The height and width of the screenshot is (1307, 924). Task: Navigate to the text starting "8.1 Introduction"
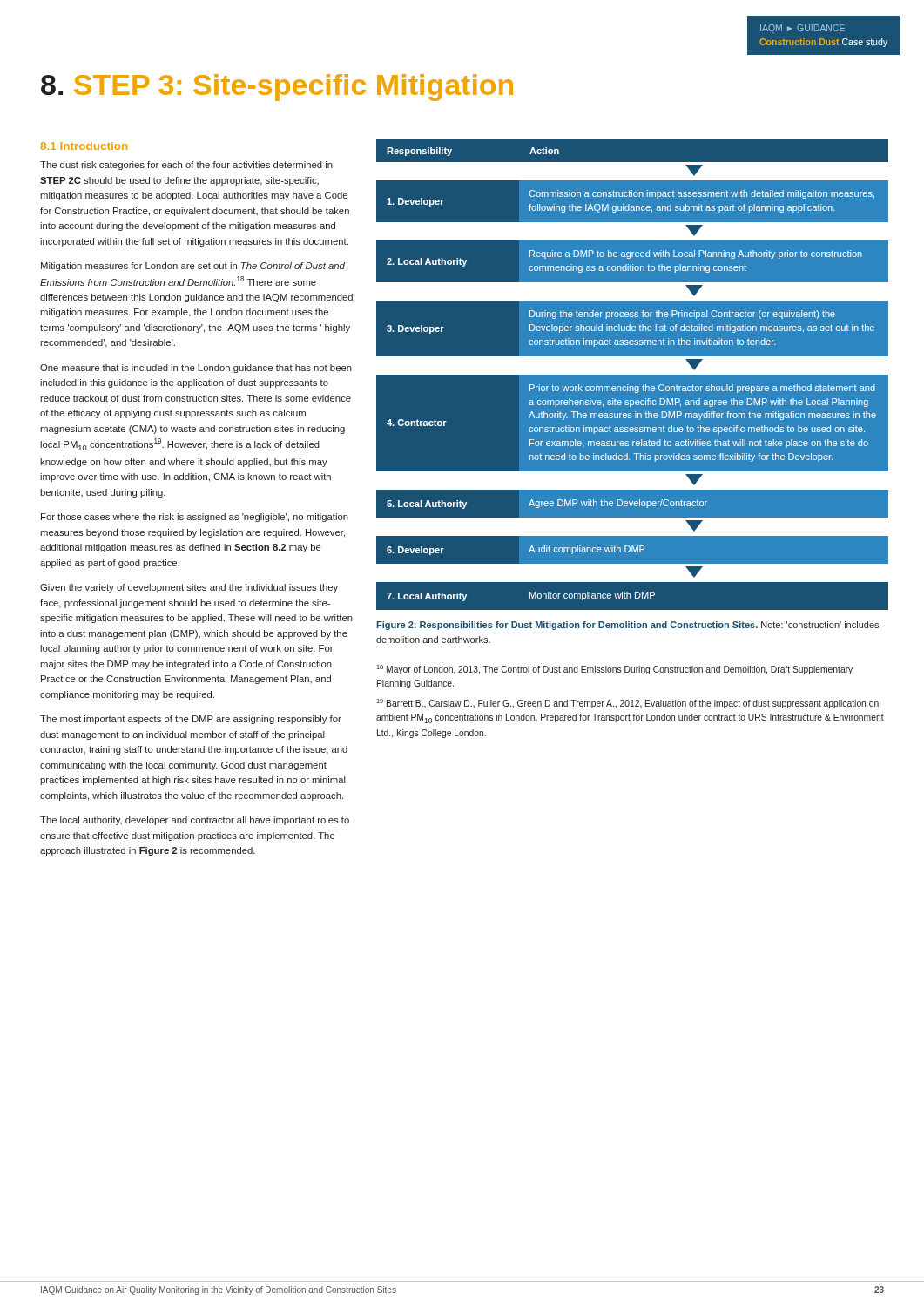click(84, 146)
